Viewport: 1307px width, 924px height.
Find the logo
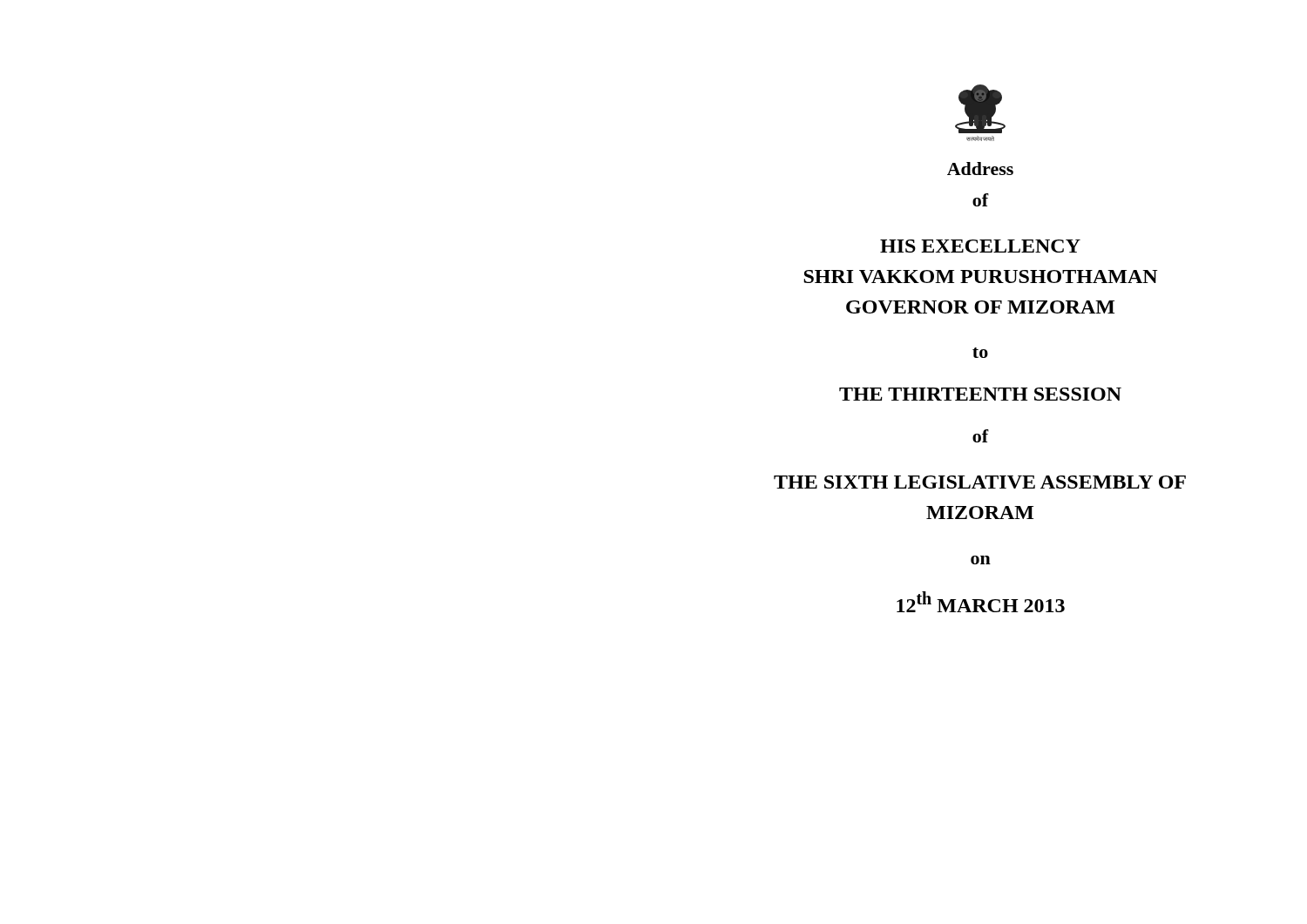(x=980, y=100)
